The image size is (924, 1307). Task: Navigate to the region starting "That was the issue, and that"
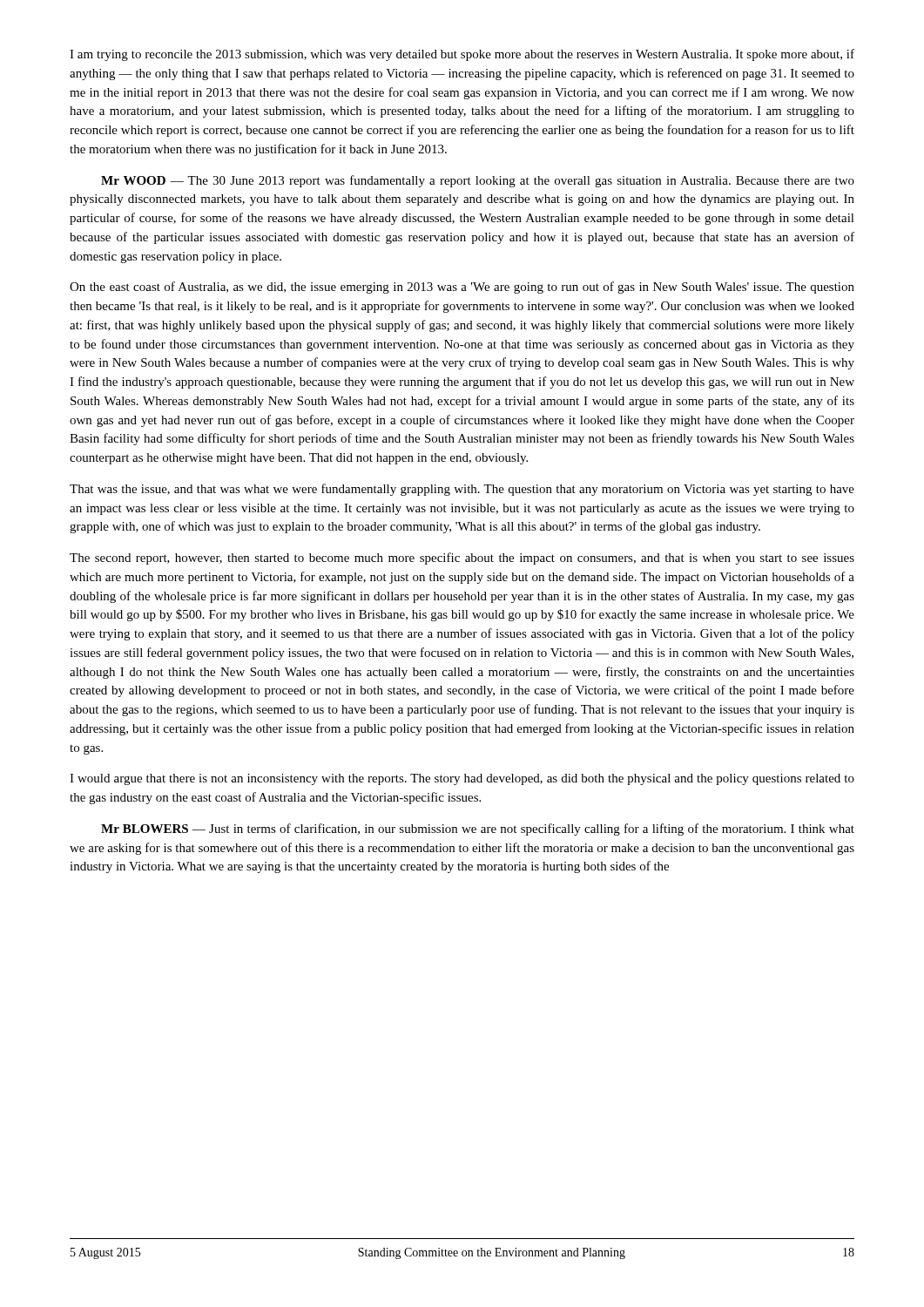click(x=462, y=508)
